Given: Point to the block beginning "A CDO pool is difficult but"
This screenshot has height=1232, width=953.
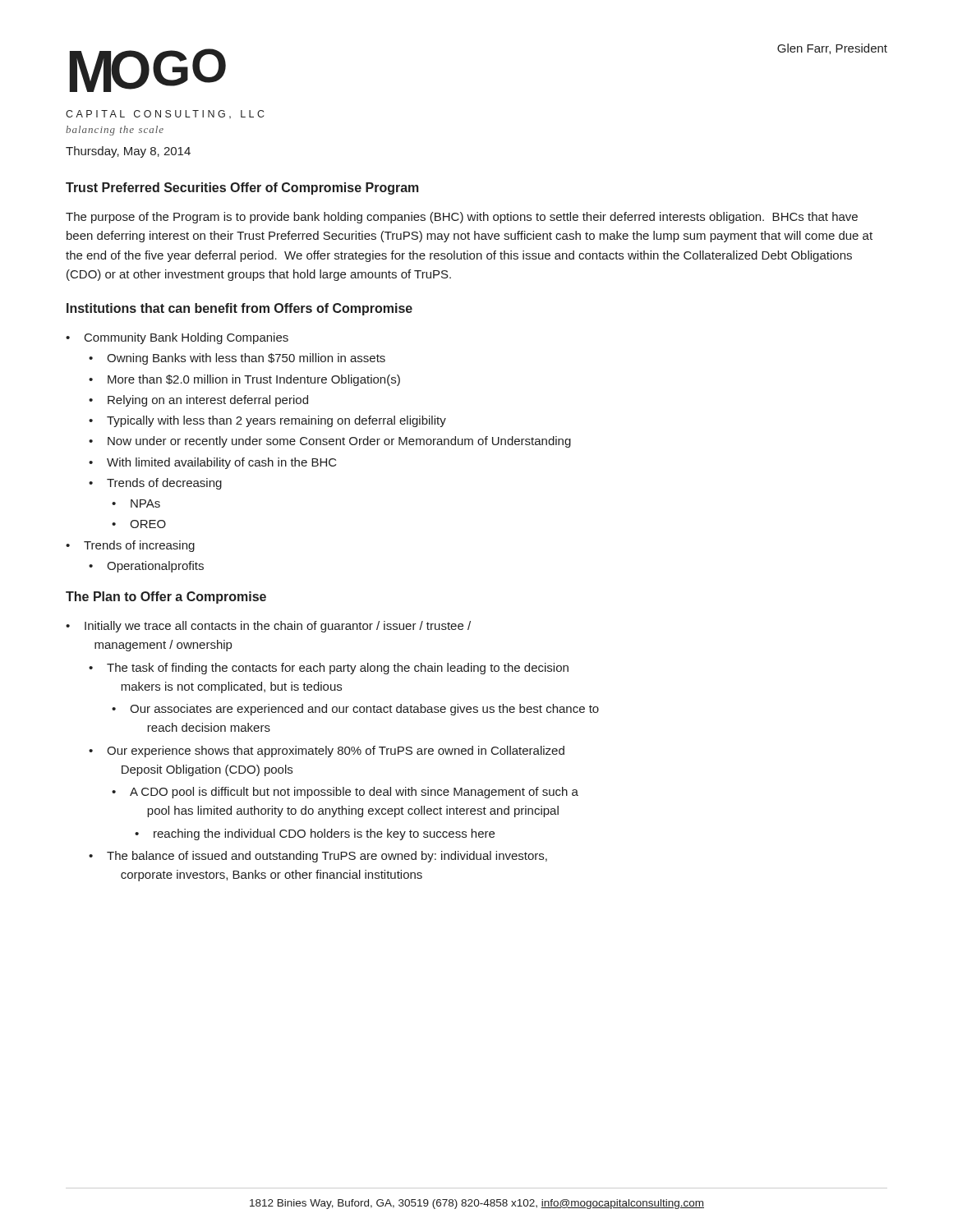Looking at the screenshot, I should [x=345, y=801].
